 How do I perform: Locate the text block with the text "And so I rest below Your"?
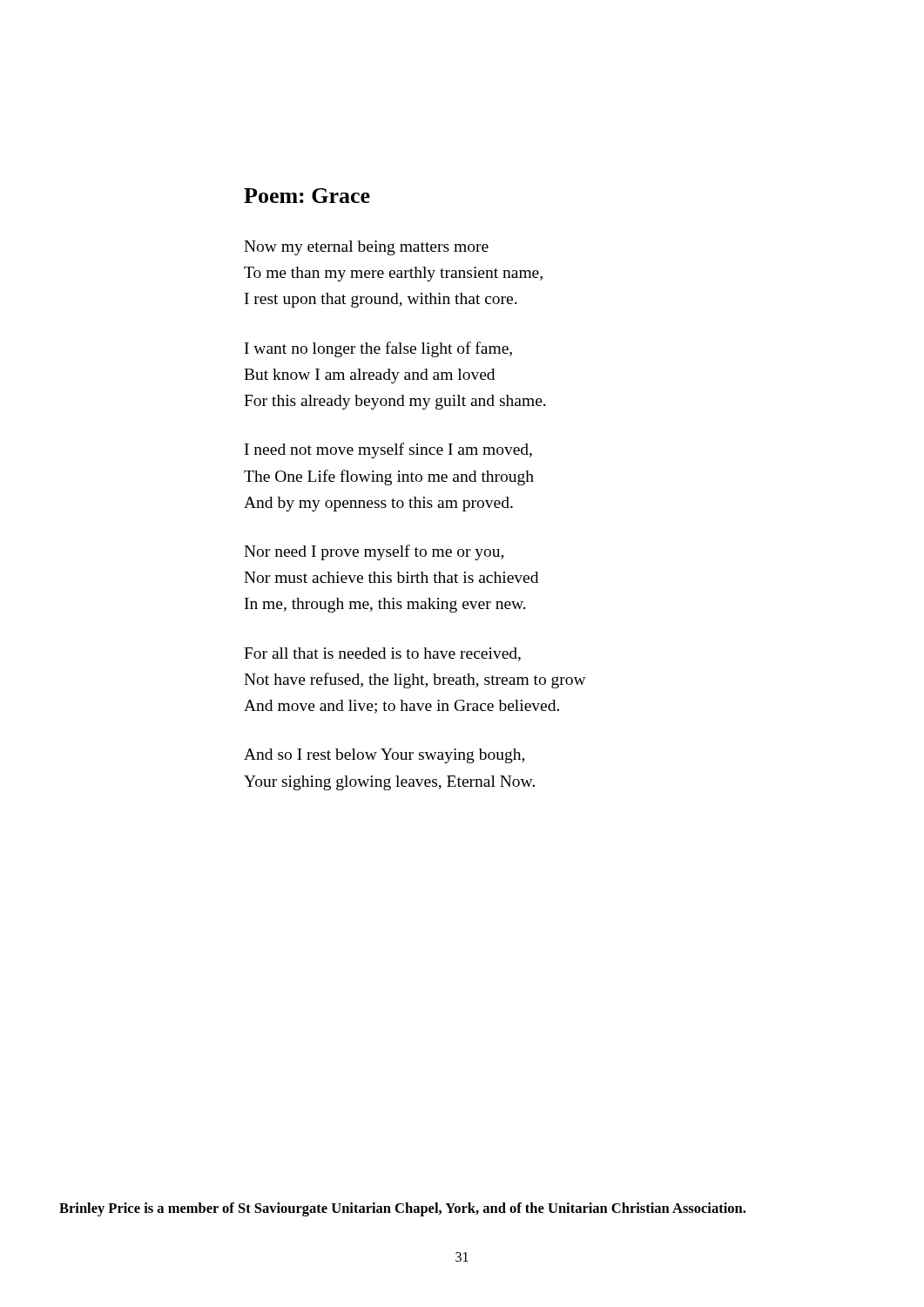pyautogui.click(x=390, y=768)
